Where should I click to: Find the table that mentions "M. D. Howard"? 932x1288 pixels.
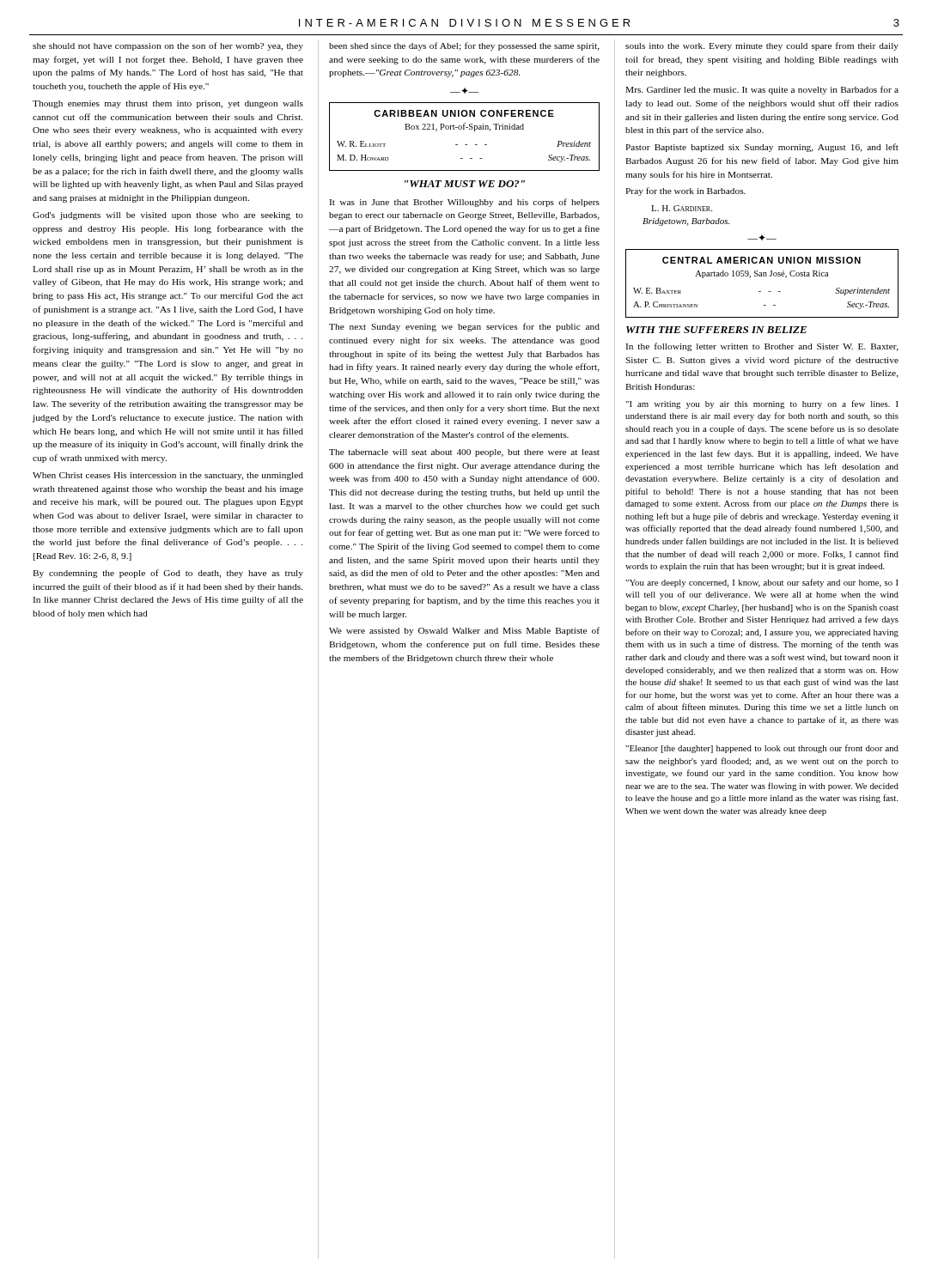[x=464, y=136]
